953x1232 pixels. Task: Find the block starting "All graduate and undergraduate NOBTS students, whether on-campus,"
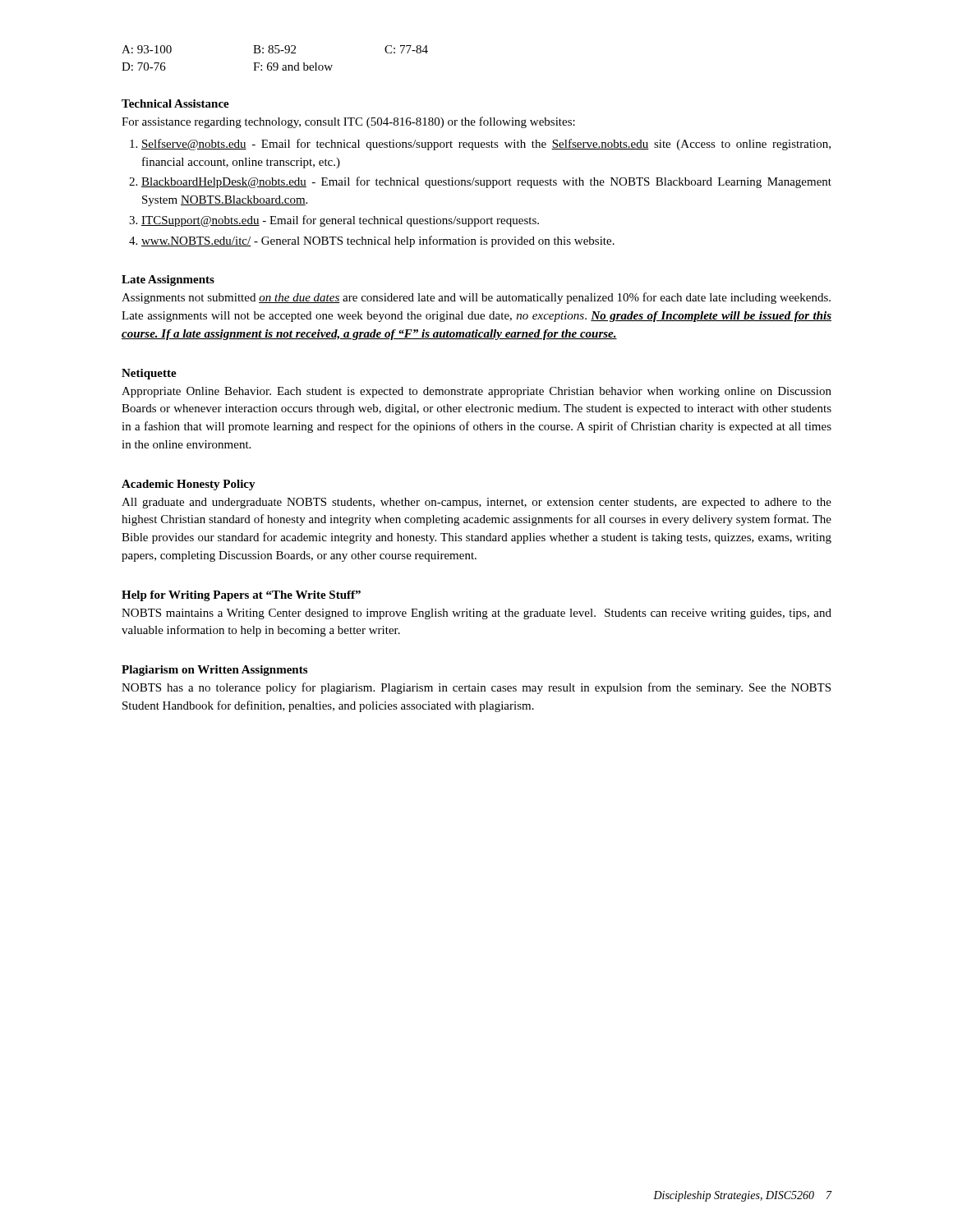(476, 528)
